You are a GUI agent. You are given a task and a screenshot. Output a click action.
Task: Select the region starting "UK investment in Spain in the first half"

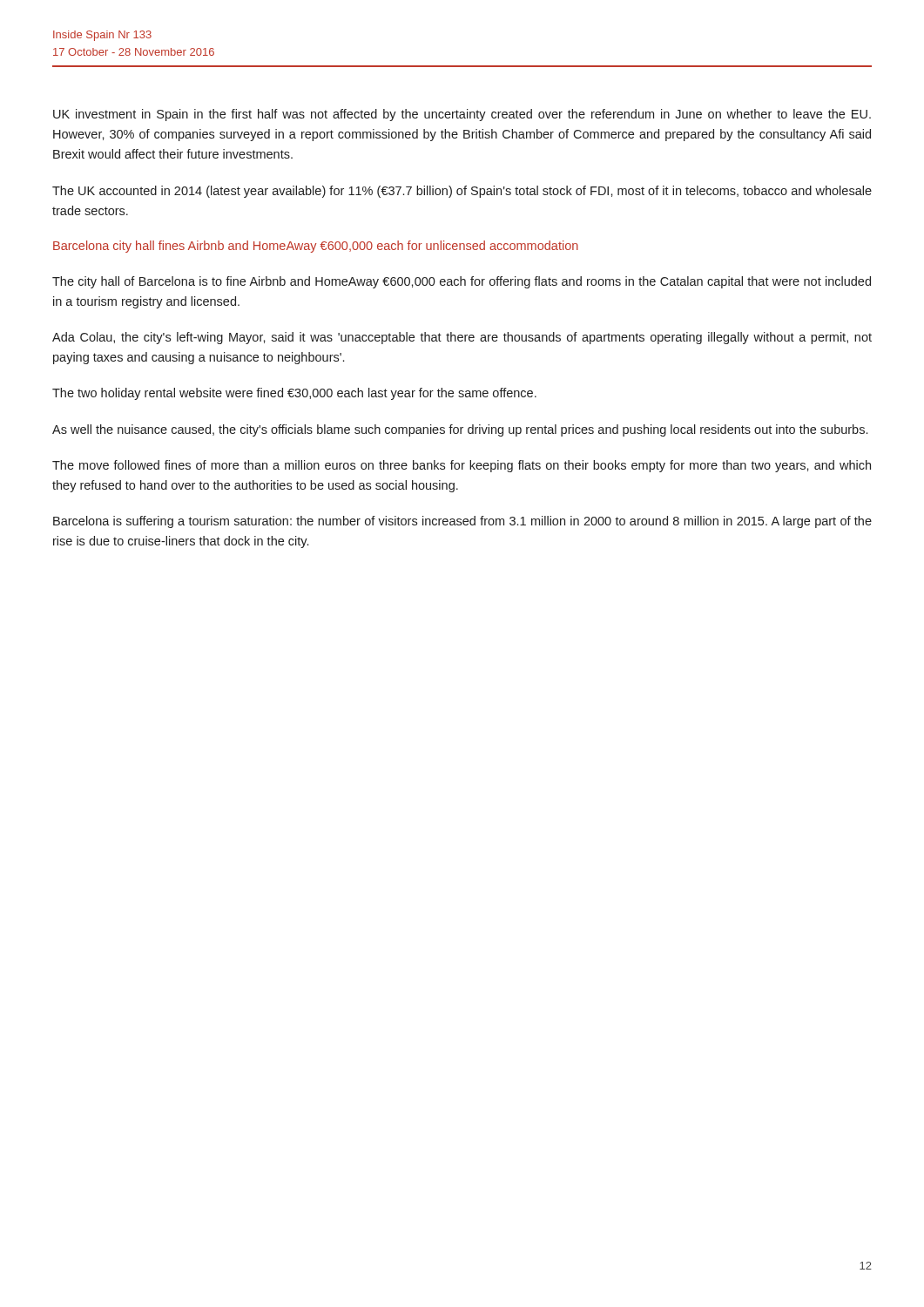click(x=462, y=134)
